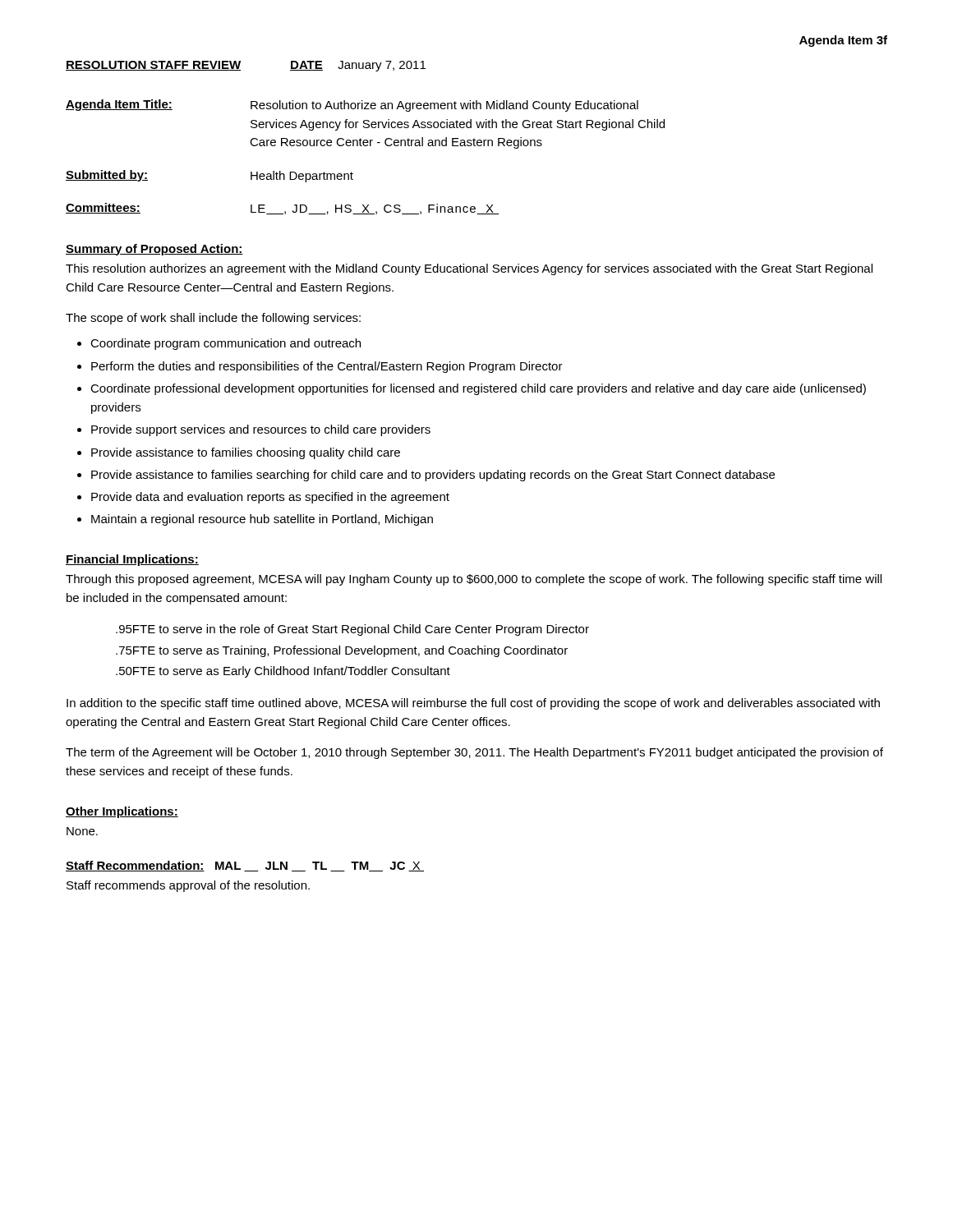Image resolution: width=953 pixels, height=1232 pixels.
Task: Click on the section header containing "Financial Implications:"
Action: point(132,559)
